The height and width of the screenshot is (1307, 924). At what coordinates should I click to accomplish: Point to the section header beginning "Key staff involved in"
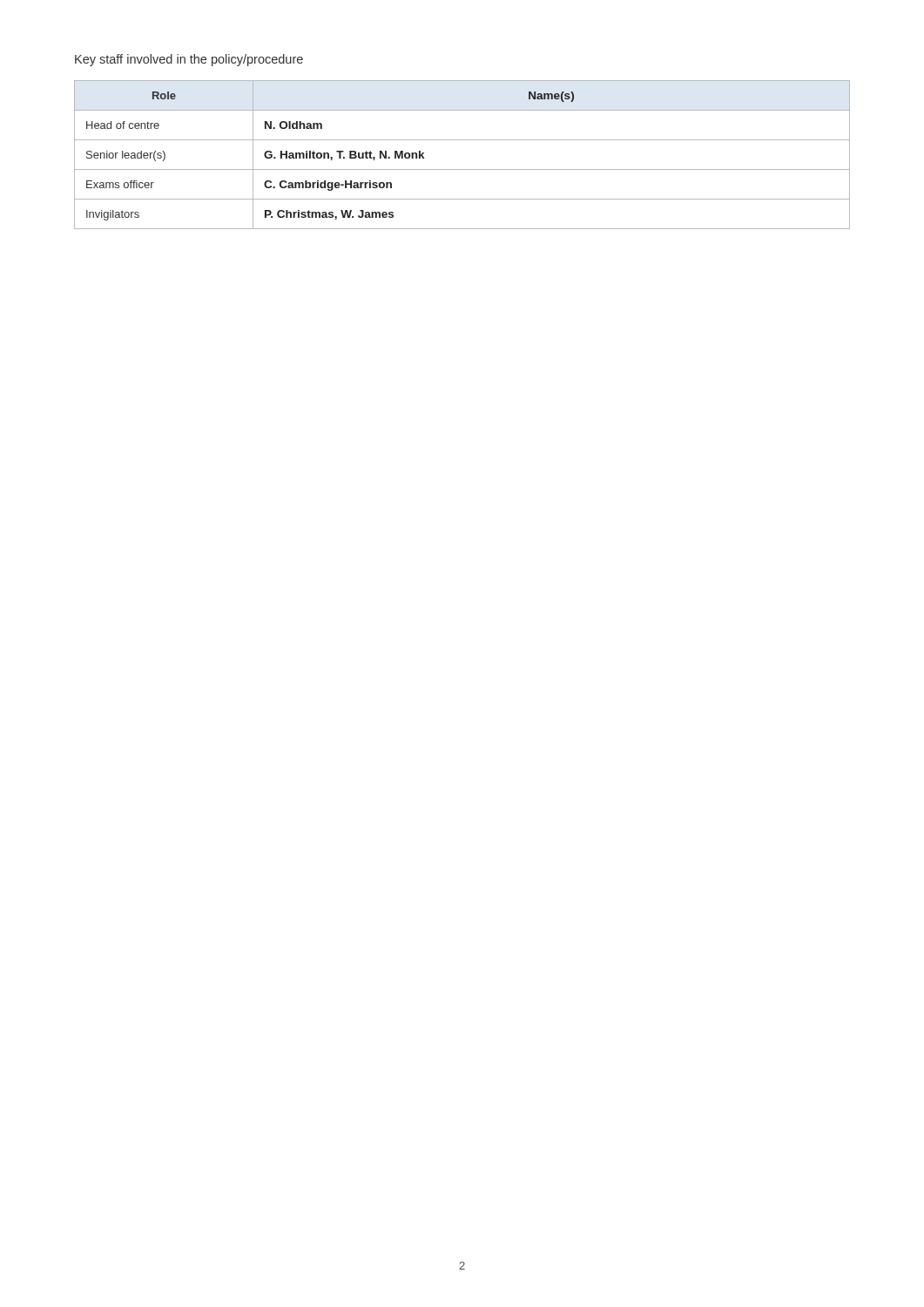tap(189, 59)
